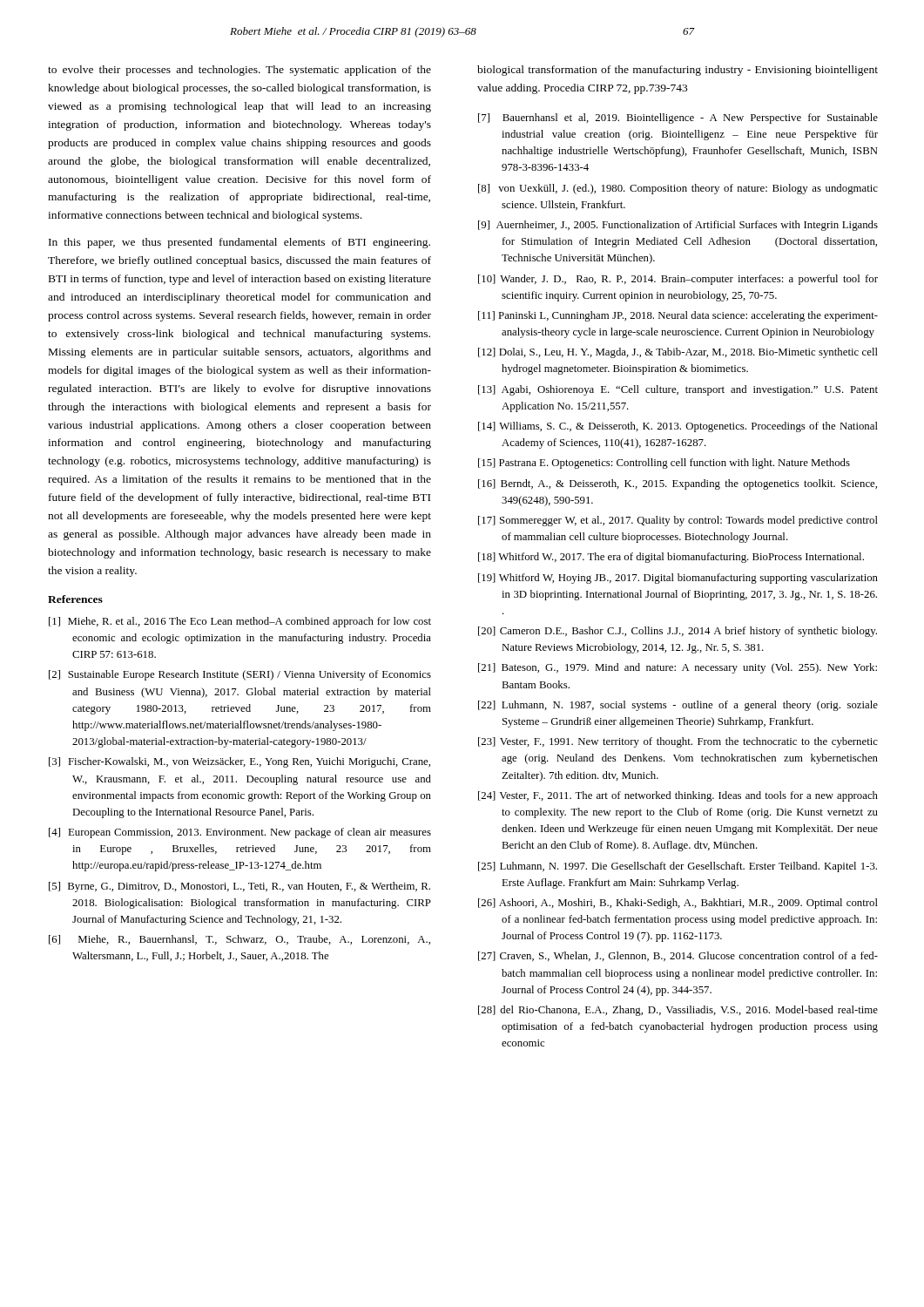Locate the list item that says "[3] Fischer-Kowalski, M., von Weizsäcker, E.,"

click(x=239, y=787)
